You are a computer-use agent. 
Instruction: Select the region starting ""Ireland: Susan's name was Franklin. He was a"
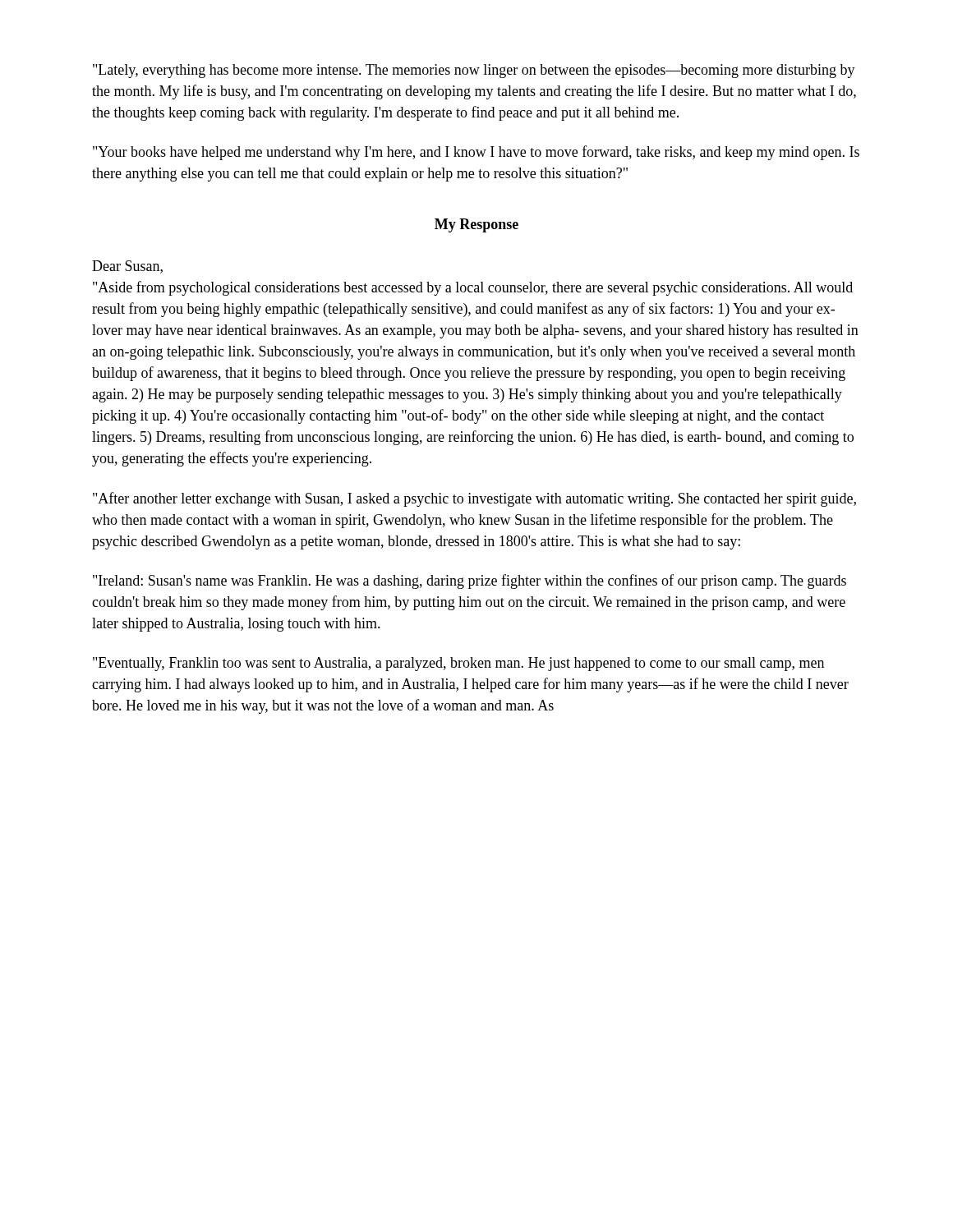[x=469, y=602]
